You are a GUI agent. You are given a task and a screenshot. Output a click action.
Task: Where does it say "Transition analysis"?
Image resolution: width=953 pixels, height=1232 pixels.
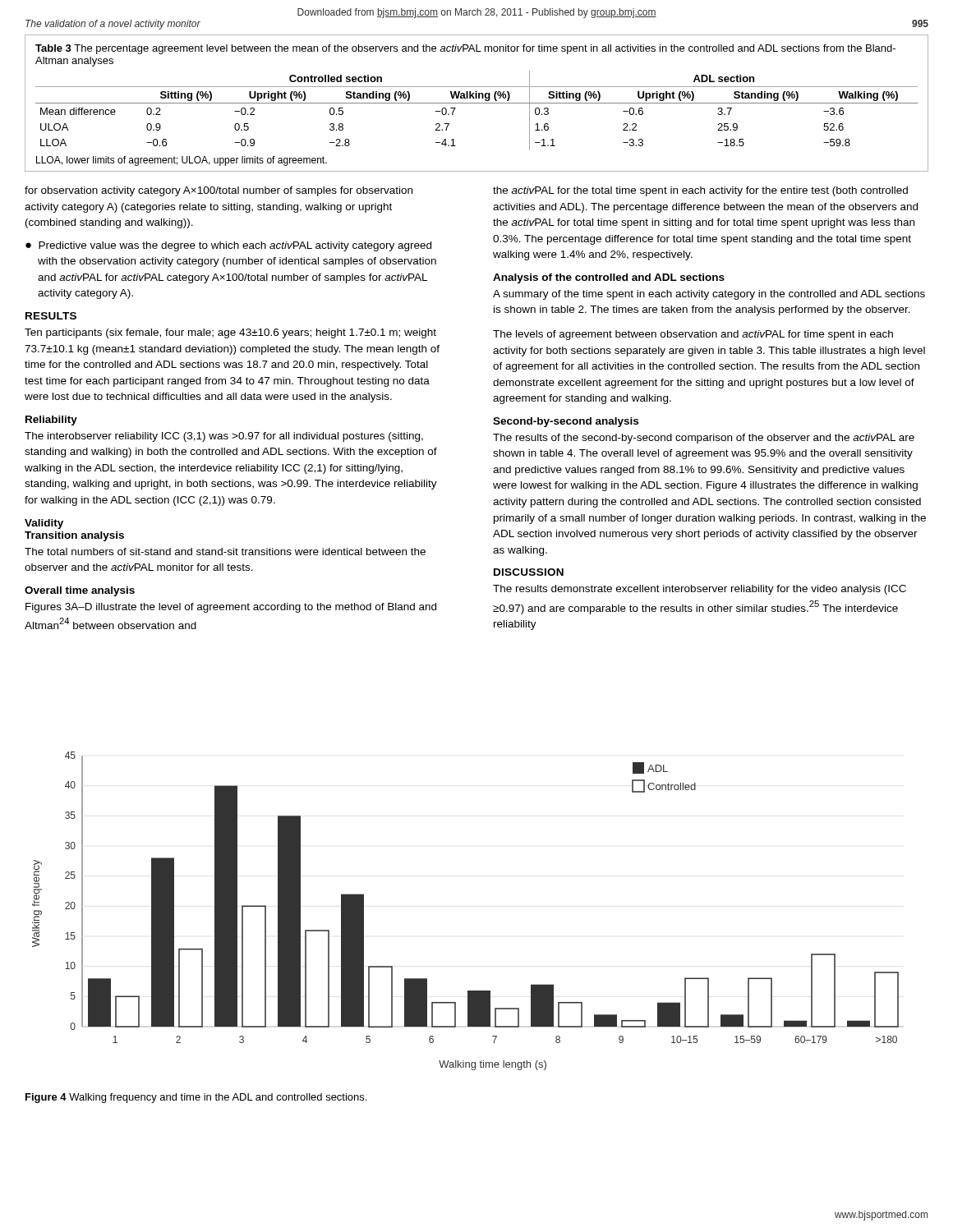point(75,535)
